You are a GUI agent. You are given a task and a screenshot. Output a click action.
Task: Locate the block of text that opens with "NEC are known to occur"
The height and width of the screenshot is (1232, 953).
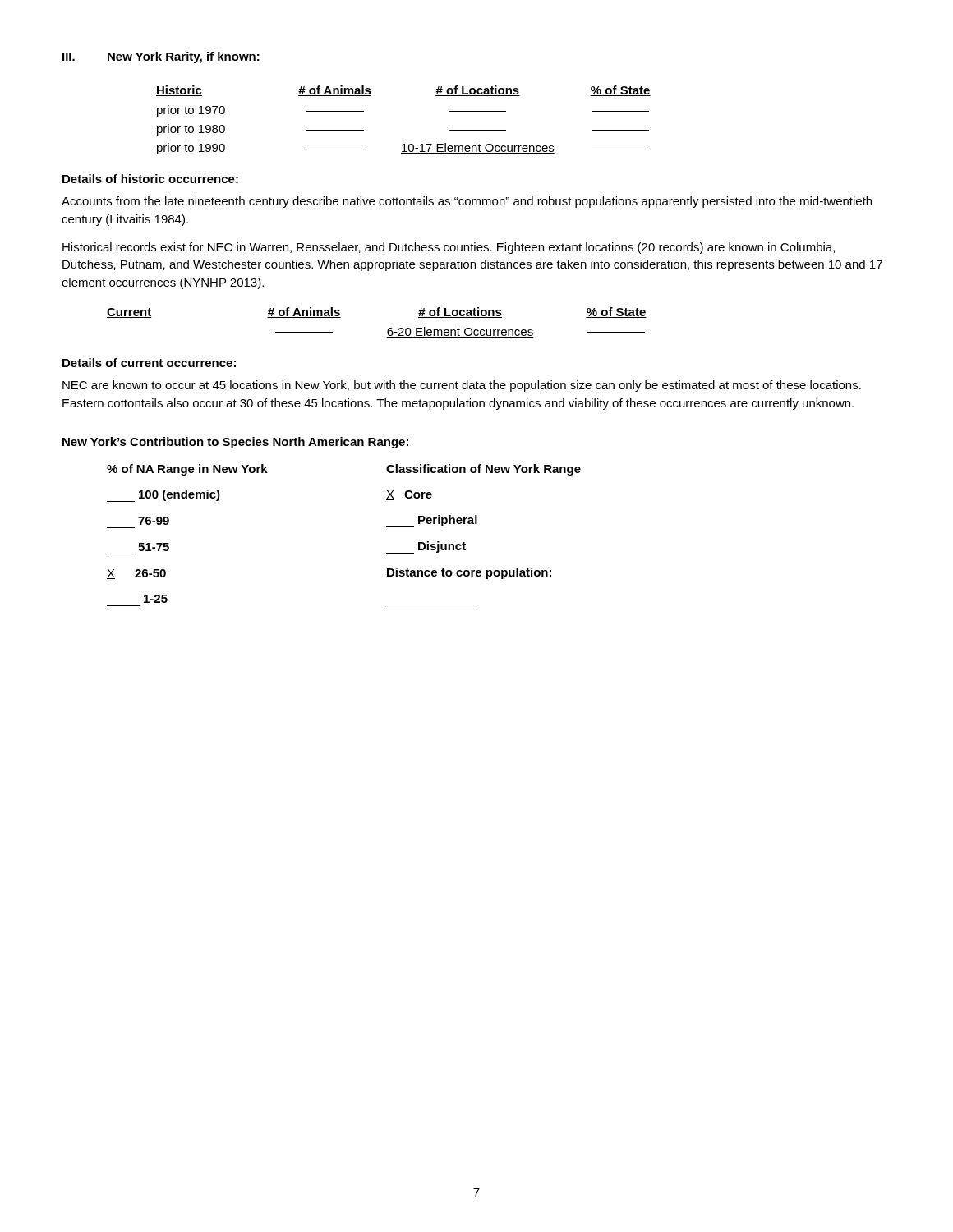[x=462, y=394]
